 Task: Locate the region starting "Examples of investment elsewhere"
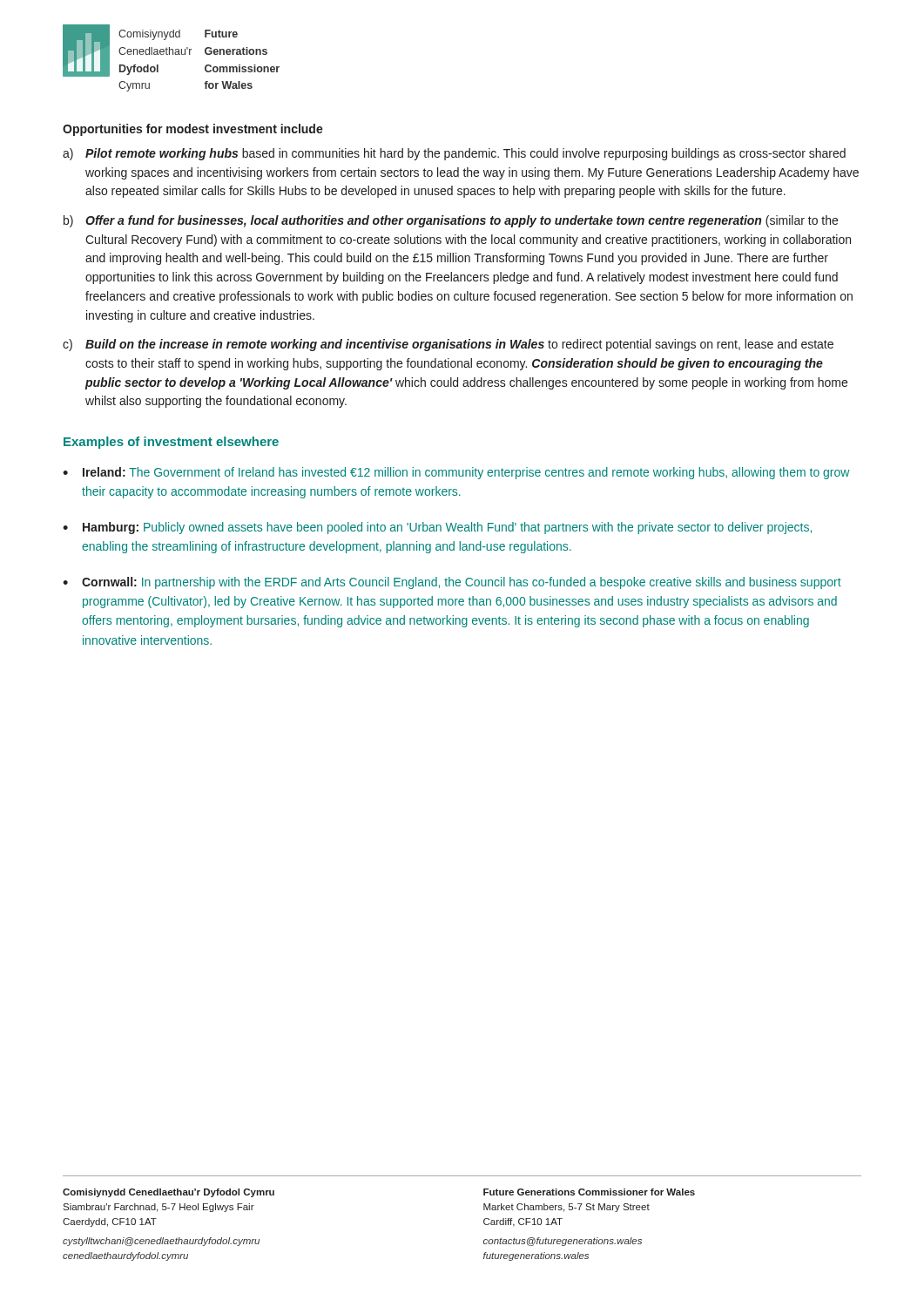(171, 441)
